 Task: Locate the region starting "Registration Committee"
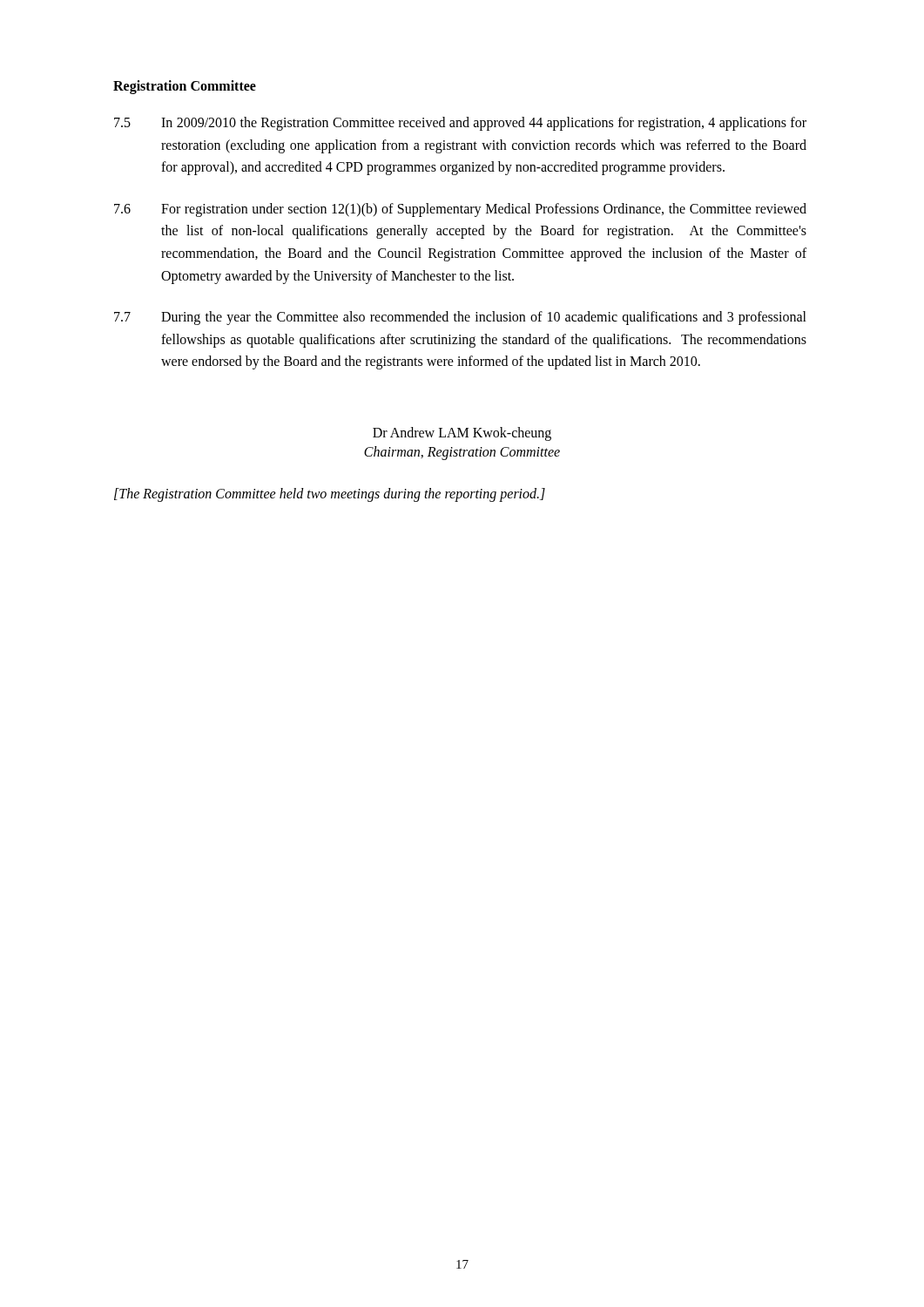point(185,86)
